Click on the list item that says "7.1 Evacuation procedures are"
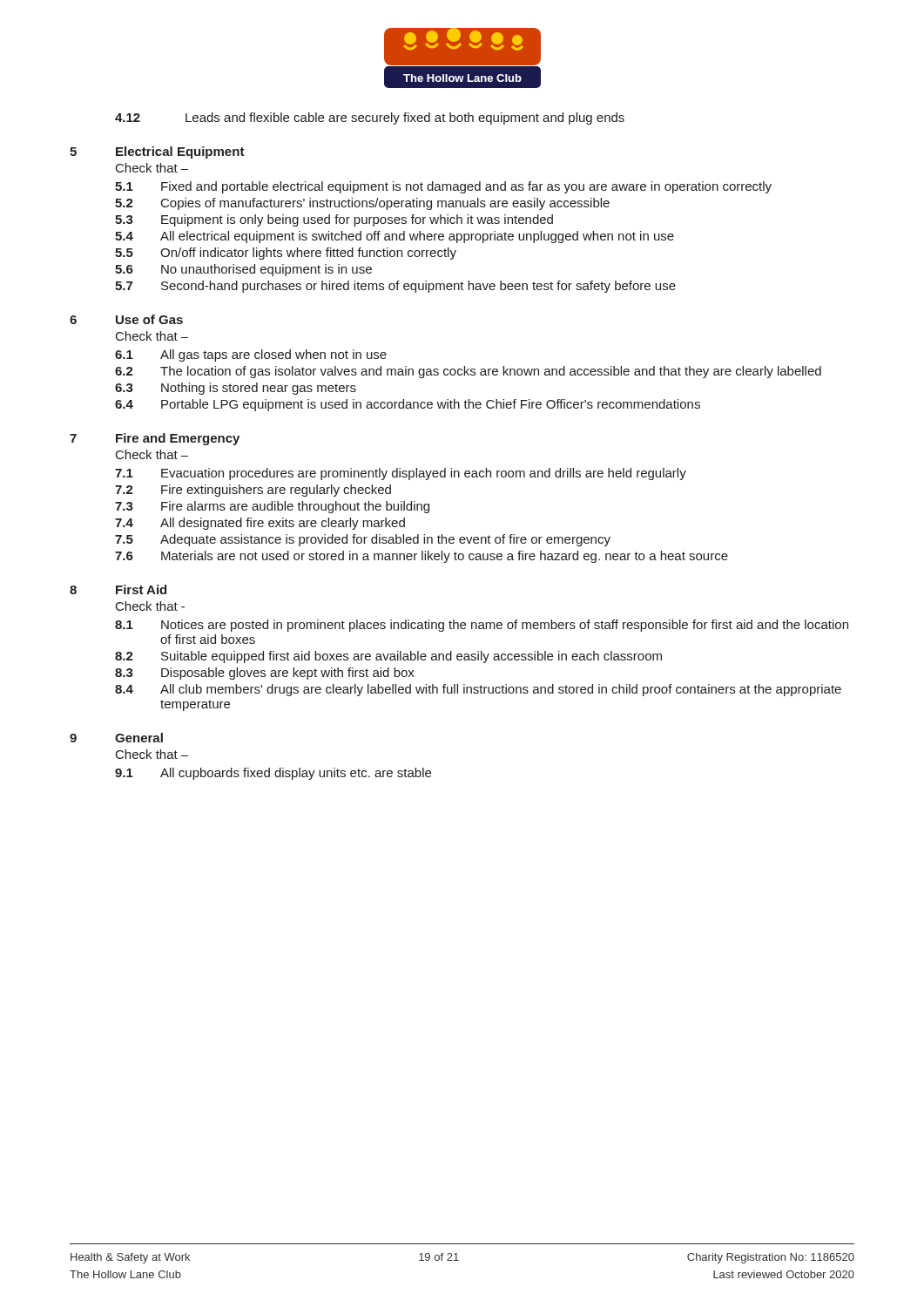924x1307 pixels. click(485, 473)
